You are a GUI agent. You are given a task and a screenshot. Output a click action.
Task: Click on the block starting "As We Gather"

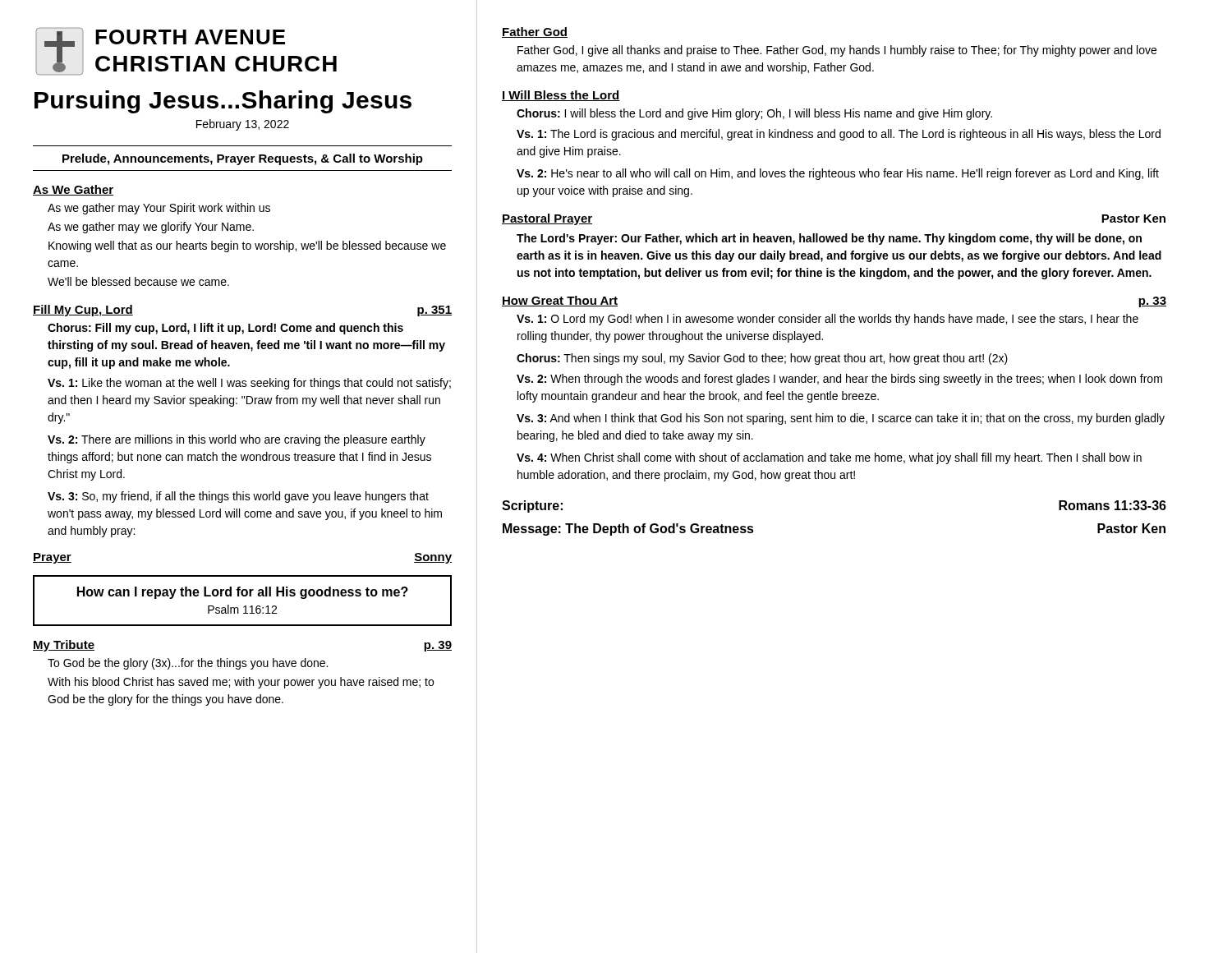point(73,189)
